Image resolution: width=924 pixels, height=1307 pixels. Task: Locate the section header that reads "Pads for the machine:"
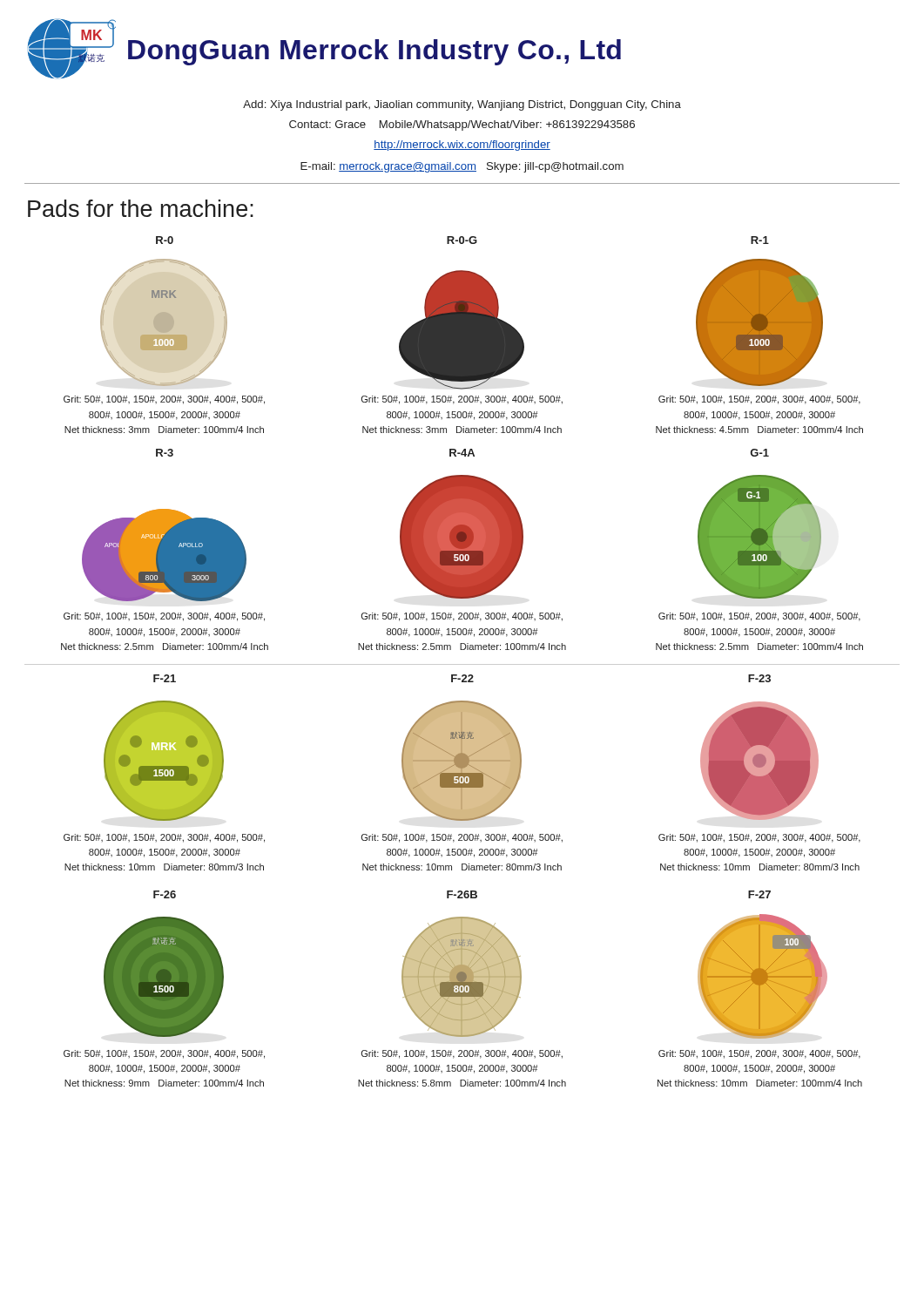(x=140, y=209)
